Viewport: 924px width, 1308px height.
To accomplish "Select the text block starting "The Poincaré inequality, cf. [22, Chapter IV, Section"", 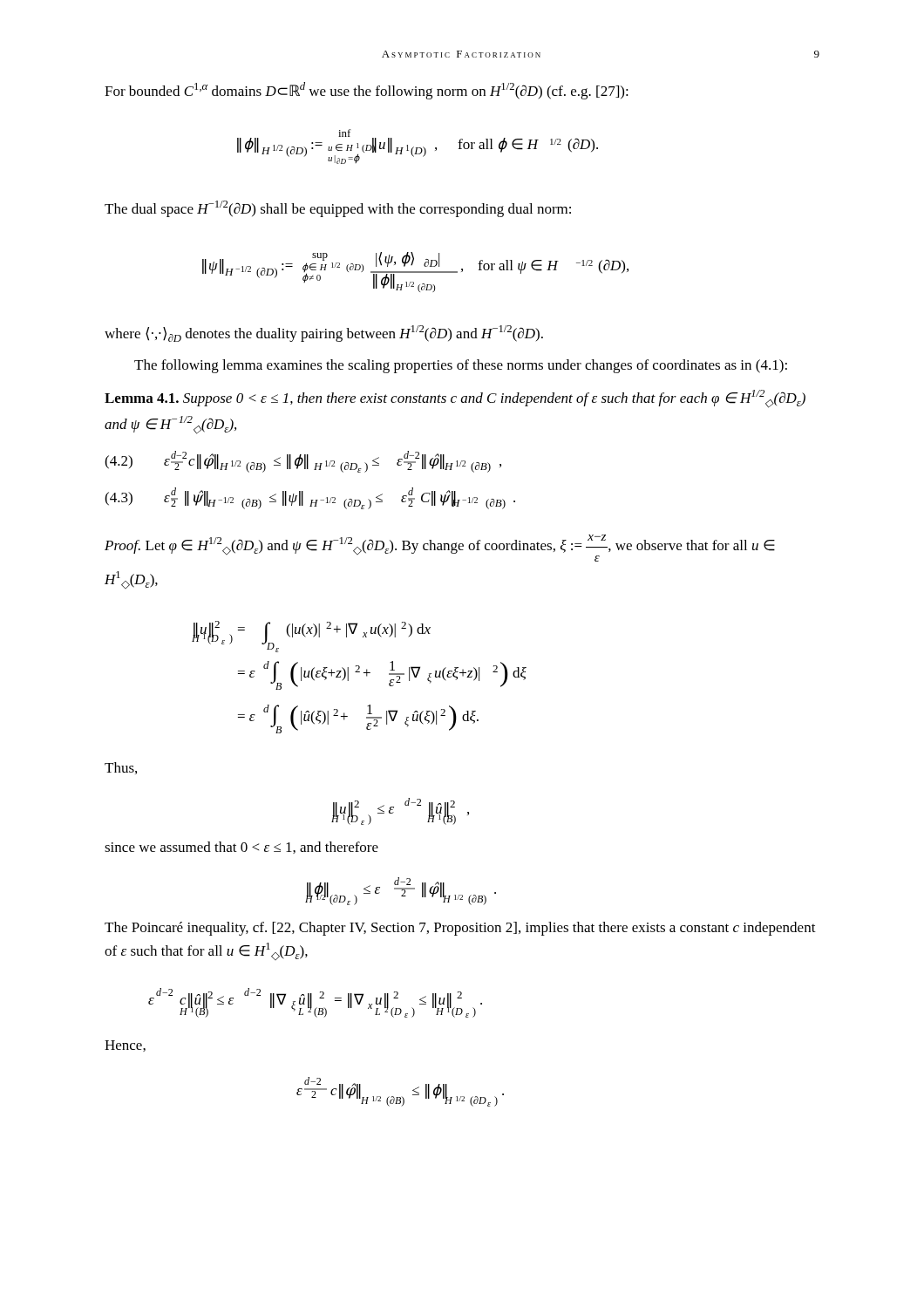I will coord(460,940).
